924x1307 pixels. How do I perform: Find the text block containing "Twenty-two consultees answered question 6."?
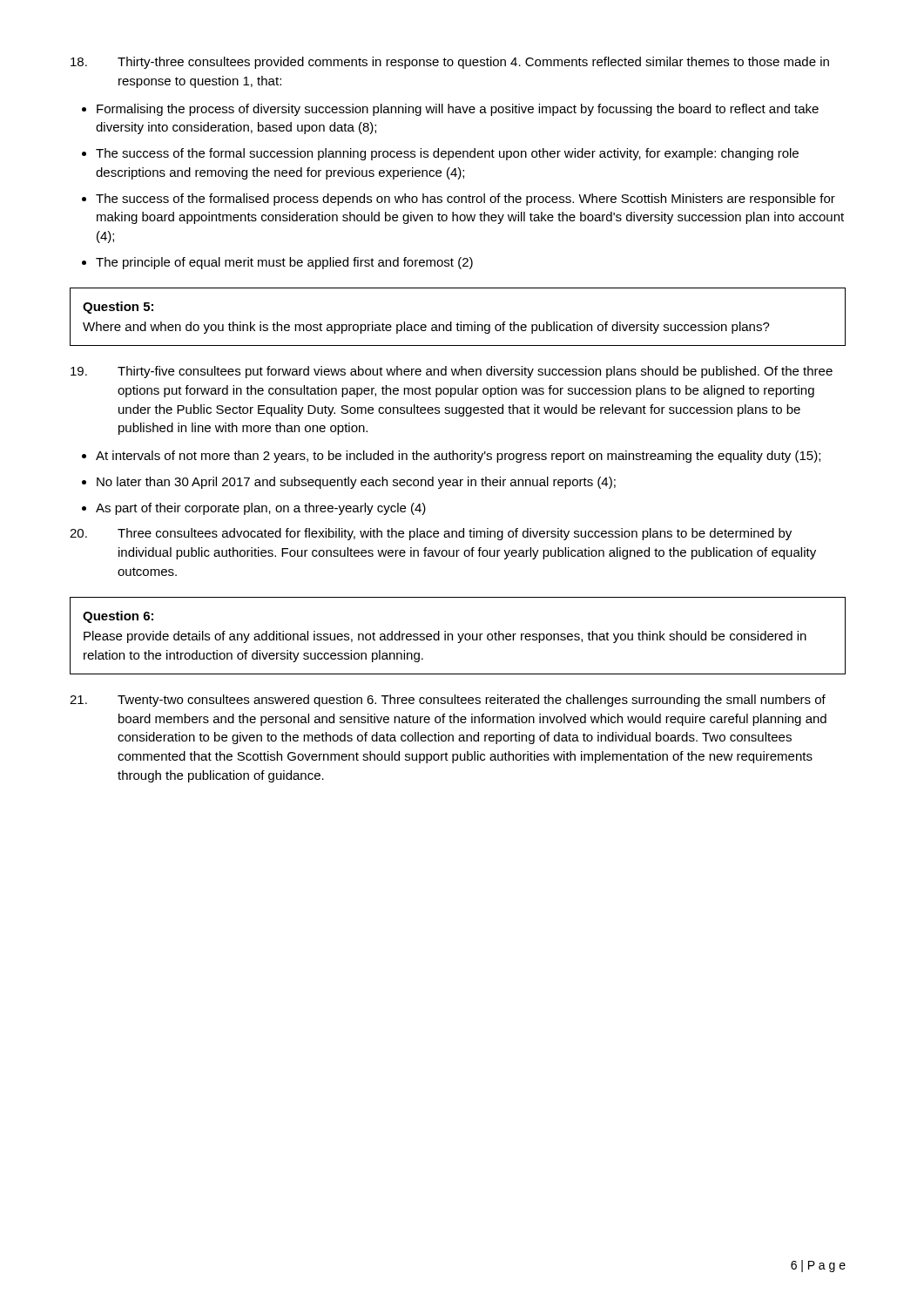tap(455, 737)
